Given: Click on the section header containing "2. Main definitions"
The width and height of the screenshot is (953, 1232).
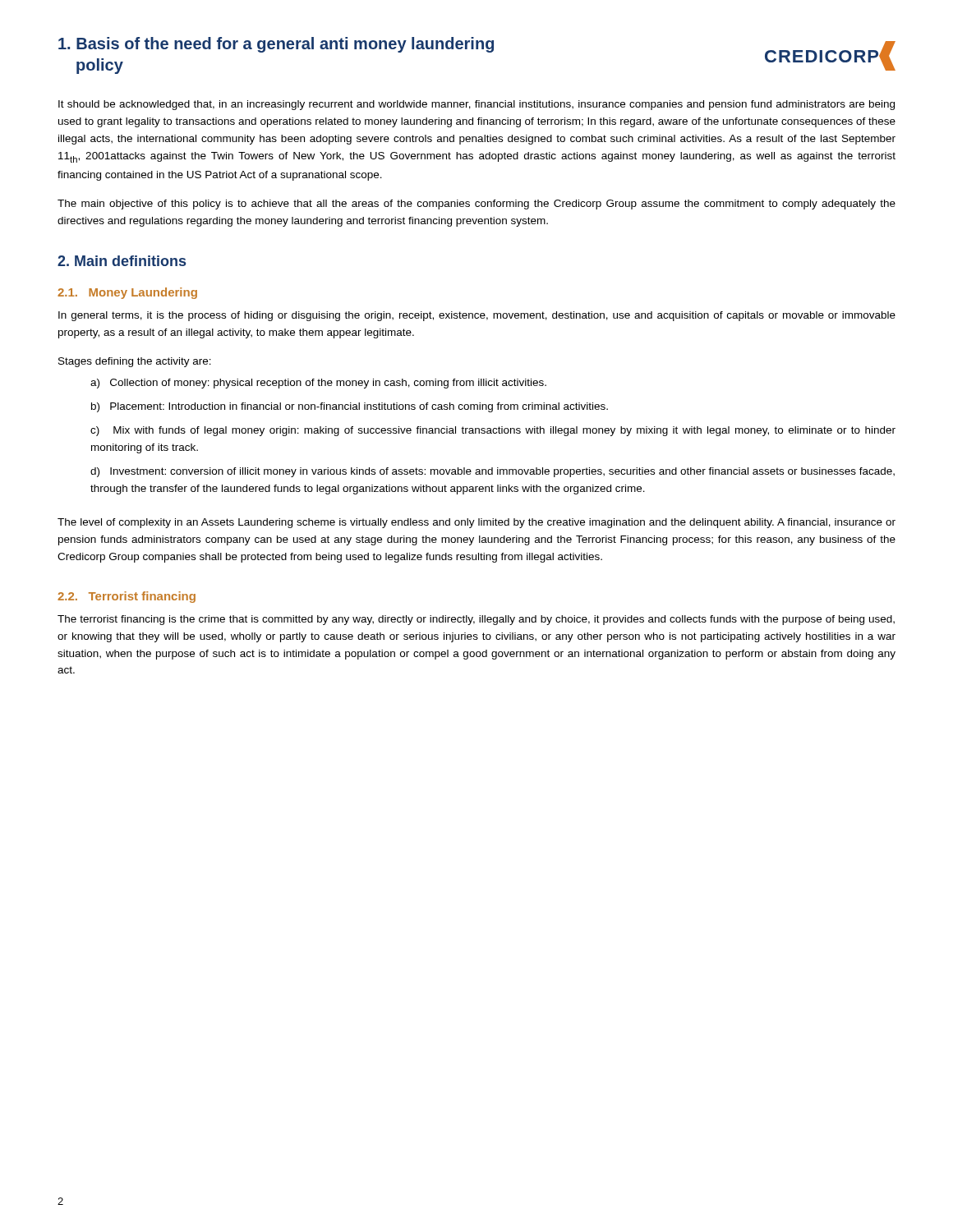Looking at the screenshot, I should point(122,261).
